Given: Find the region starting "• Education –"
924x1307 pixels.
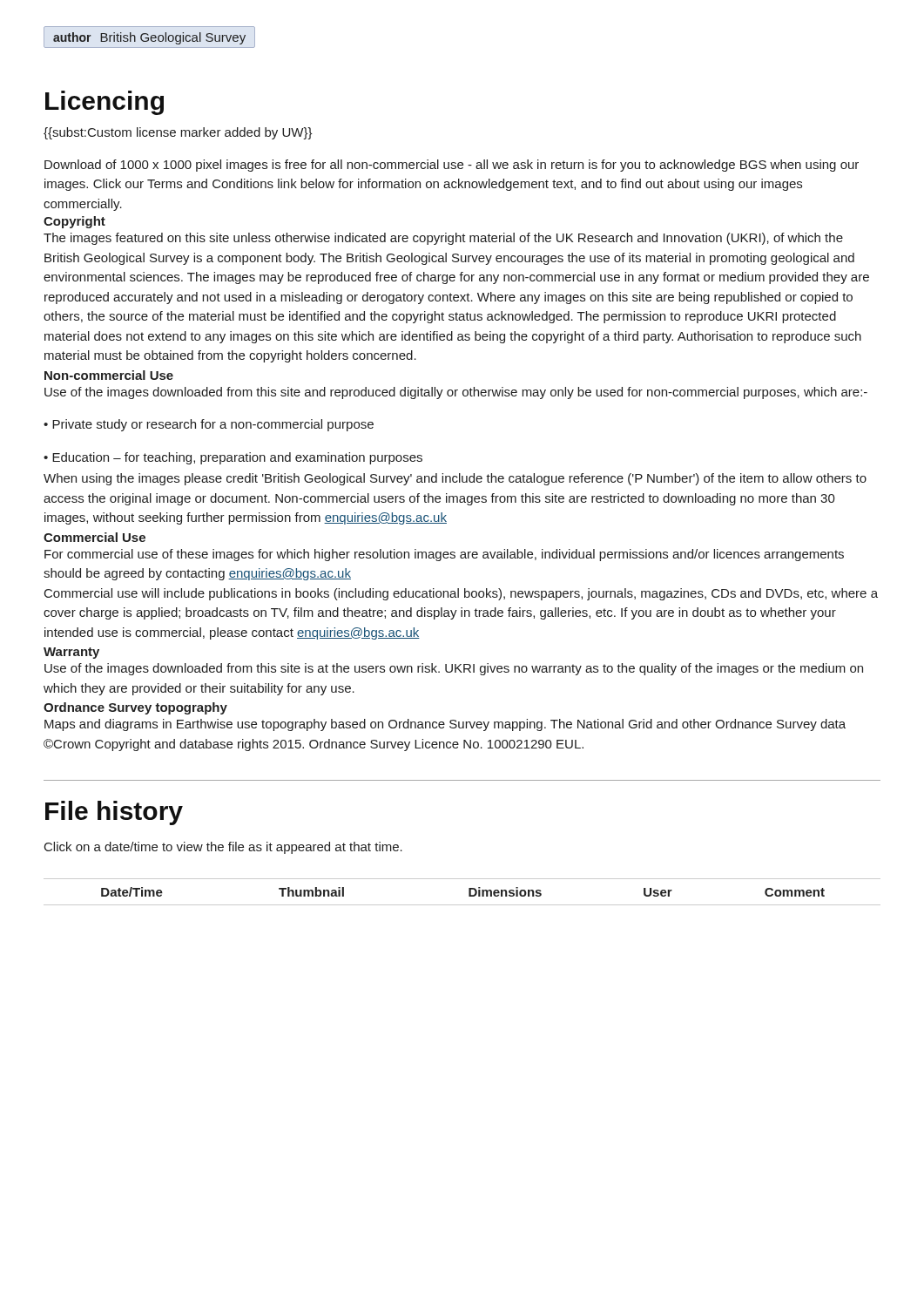Looking at the screenshot, I should [233, 458].
